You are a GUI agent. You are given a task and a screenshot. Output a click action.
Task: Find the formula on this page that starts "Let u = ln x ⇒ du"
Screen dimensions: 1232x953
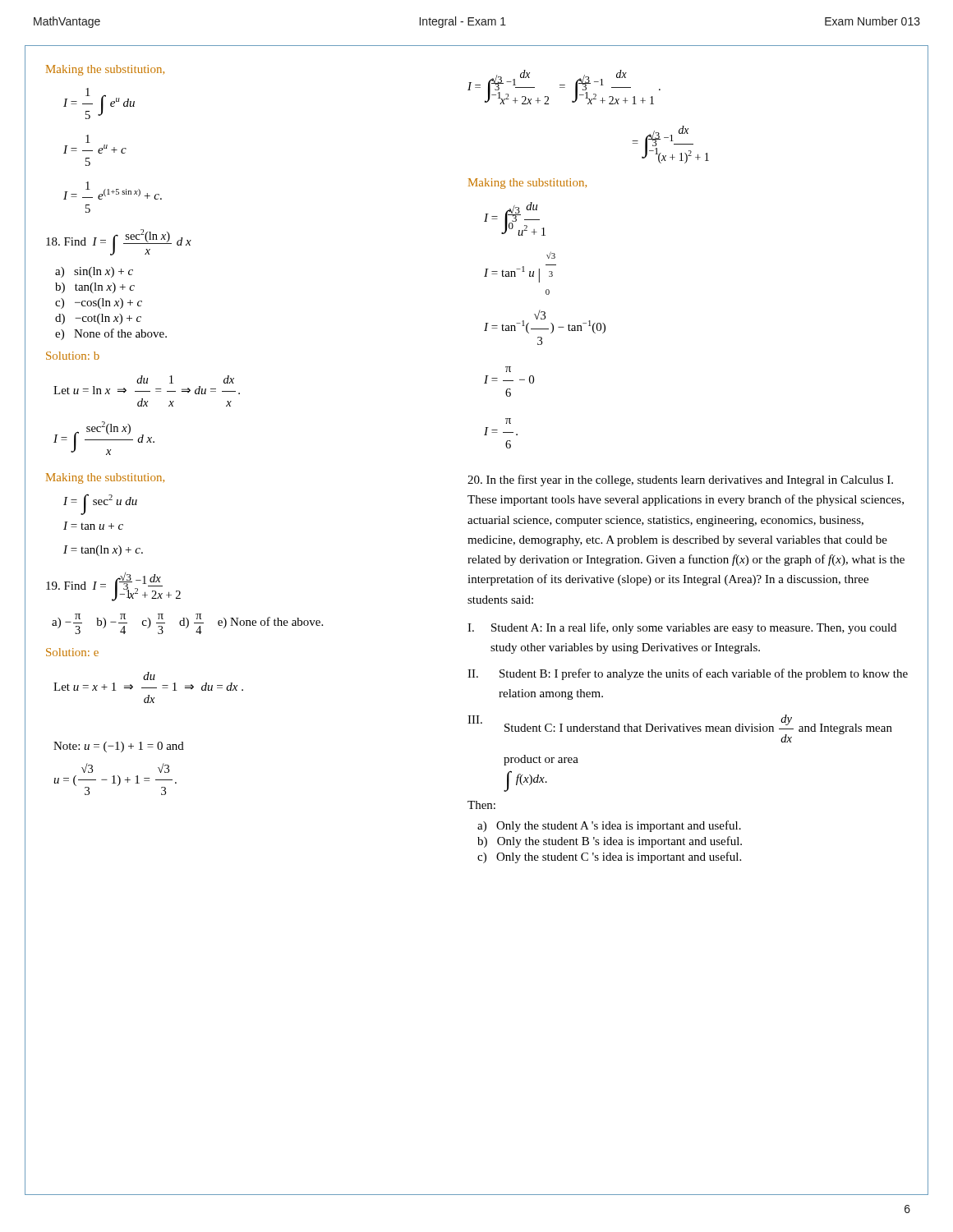click(x=147, y=392)
